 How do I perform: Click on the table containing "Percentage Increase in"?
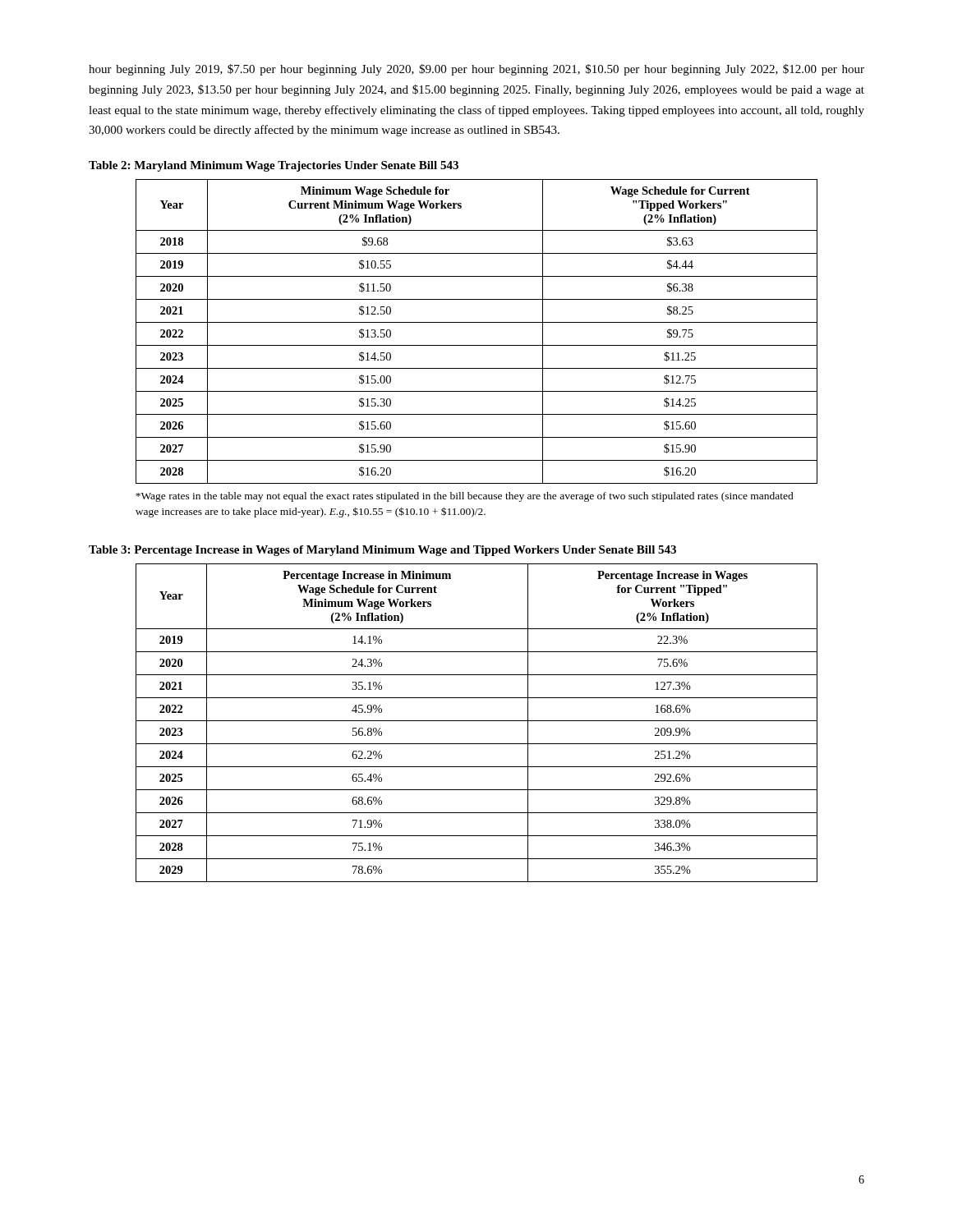[x=476, y=723]
